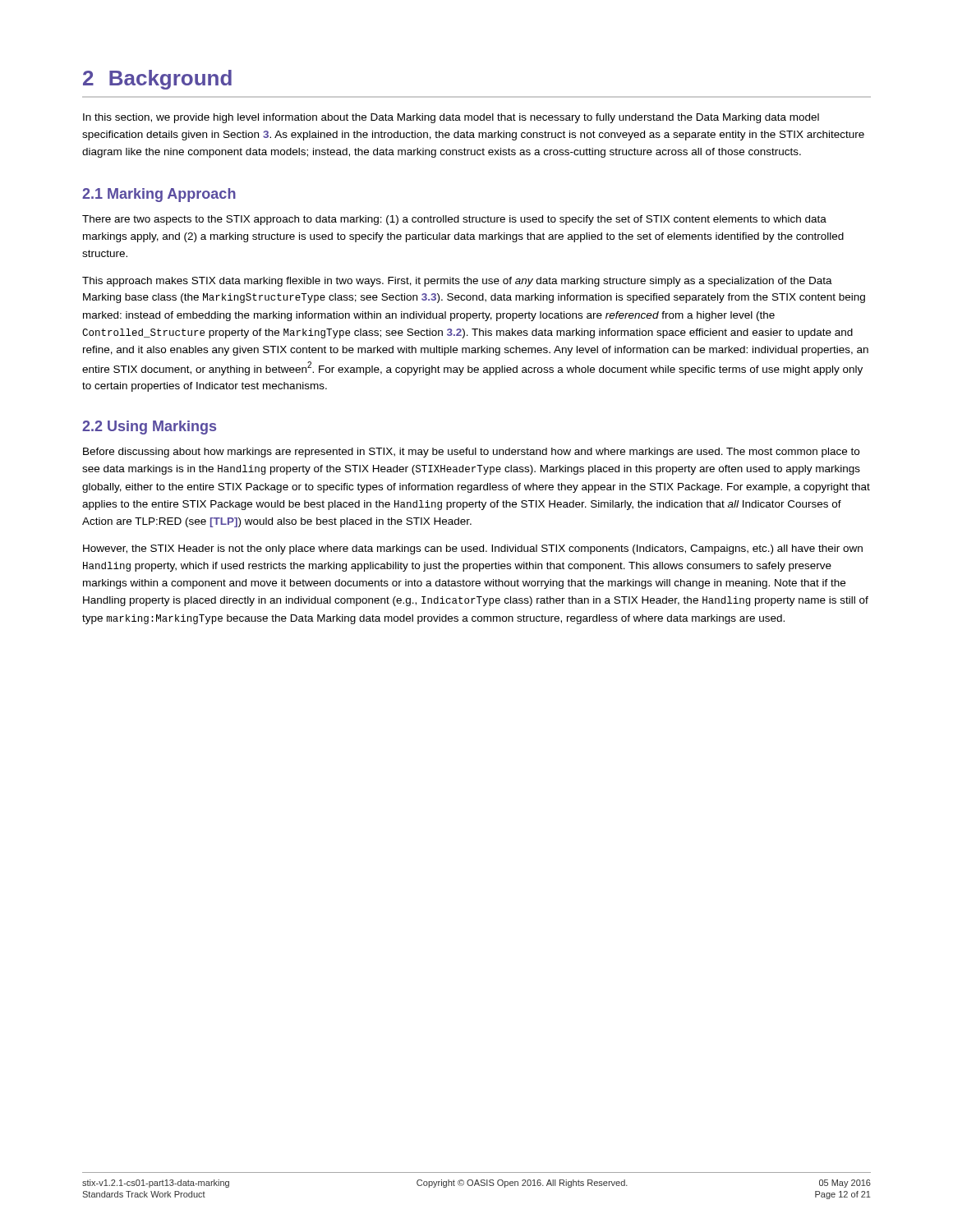Locate the section header with the text "2.1 Marking Approach"
The image size is (953, 1232).
pos(159,195)
